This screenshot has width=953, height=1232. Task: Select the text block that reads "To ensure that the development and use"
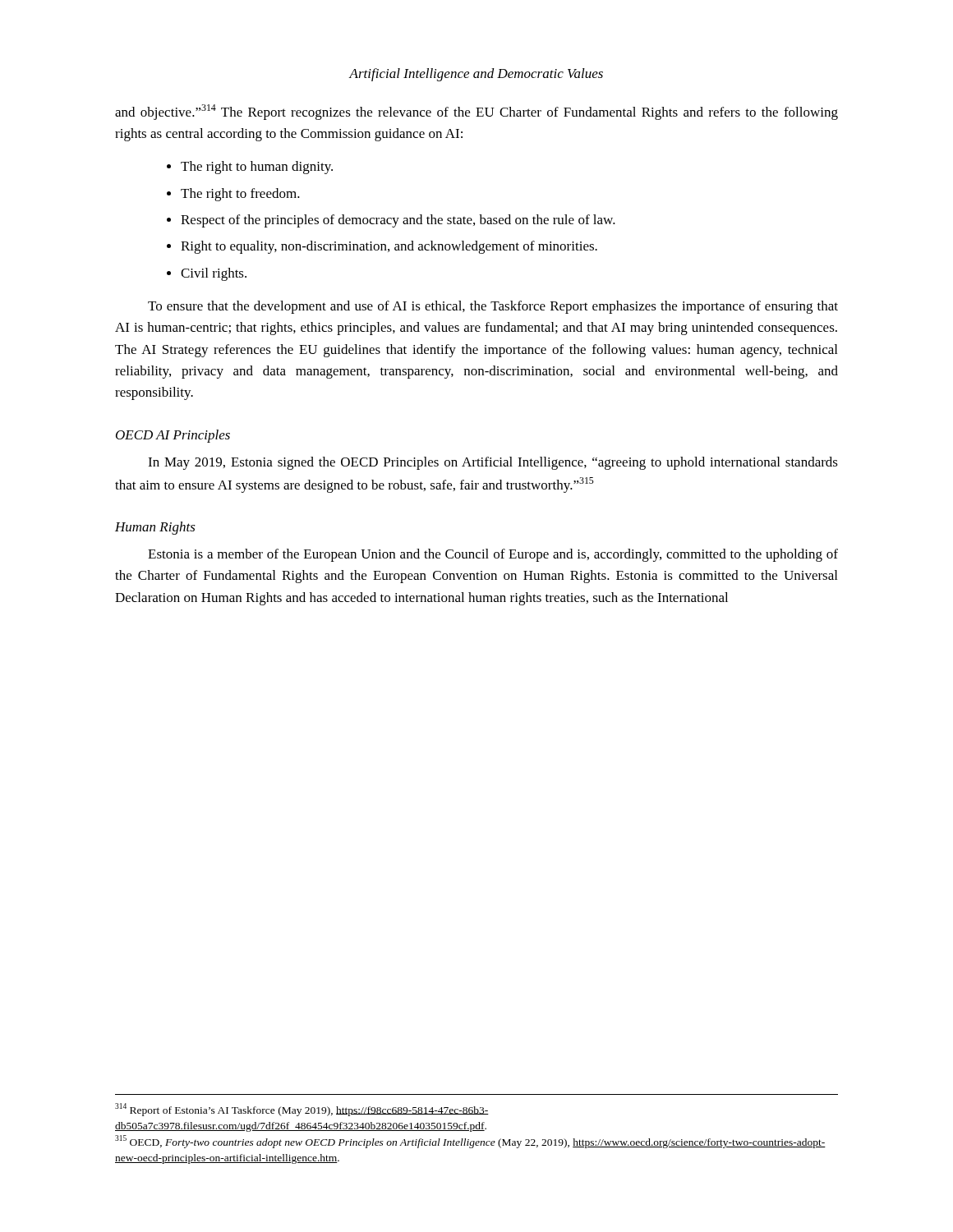tap(476, 349)
